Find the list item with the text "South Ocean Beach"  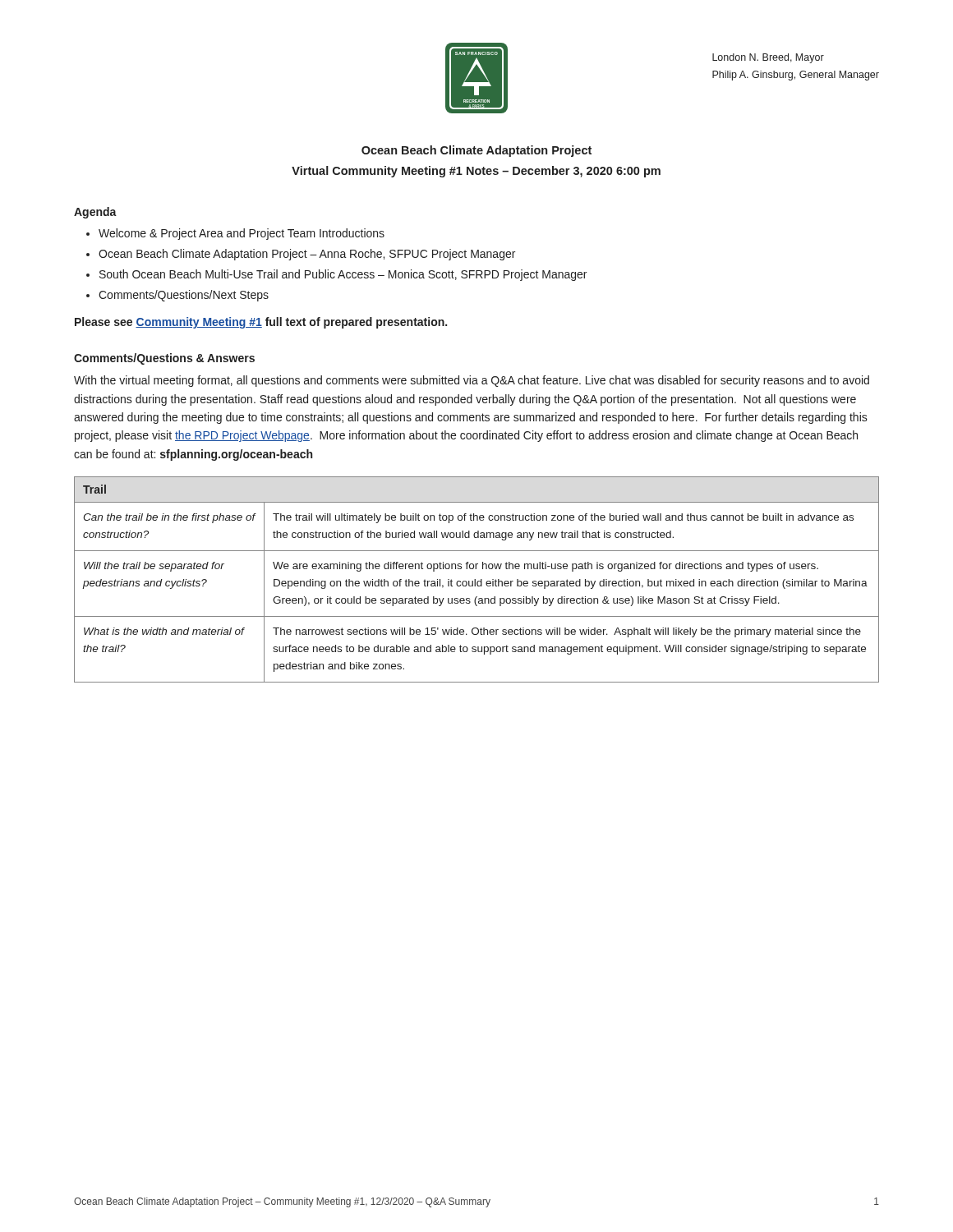tap(343, 275)
